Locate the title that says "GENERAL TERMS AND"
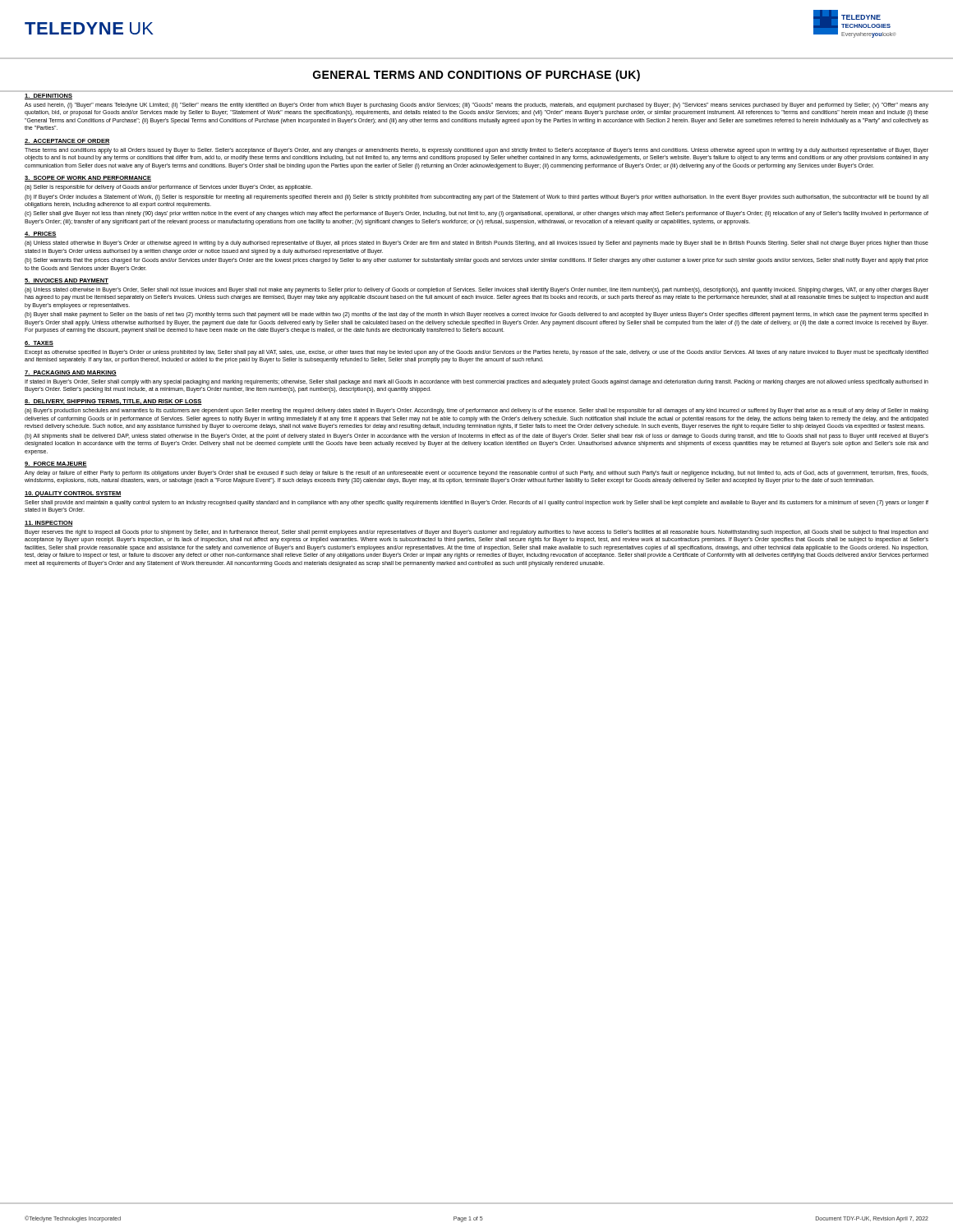 tap(476, 75)
